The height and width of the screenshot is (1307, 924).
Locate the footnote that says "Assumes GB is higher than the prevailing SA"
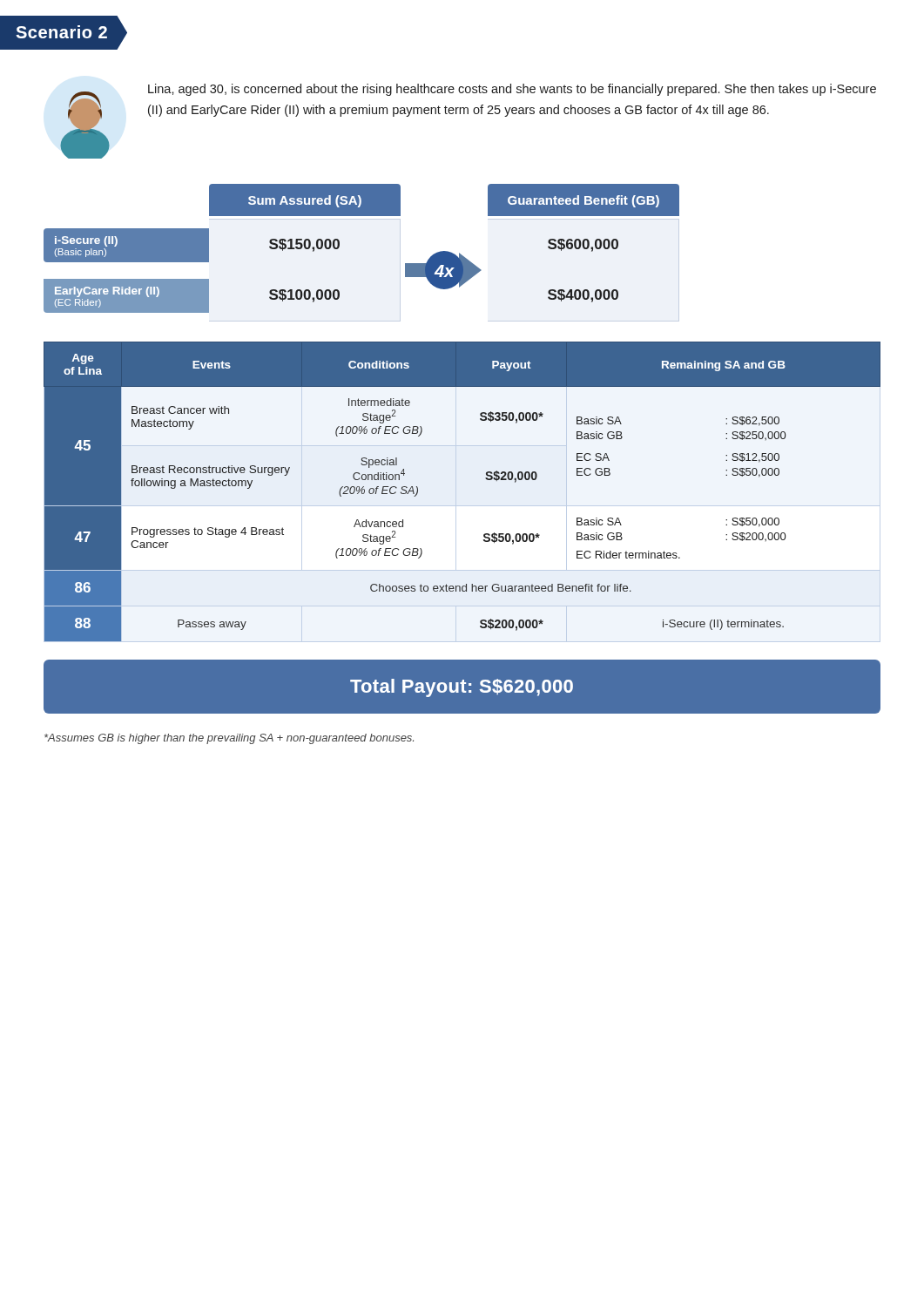[x=229, y=737]
